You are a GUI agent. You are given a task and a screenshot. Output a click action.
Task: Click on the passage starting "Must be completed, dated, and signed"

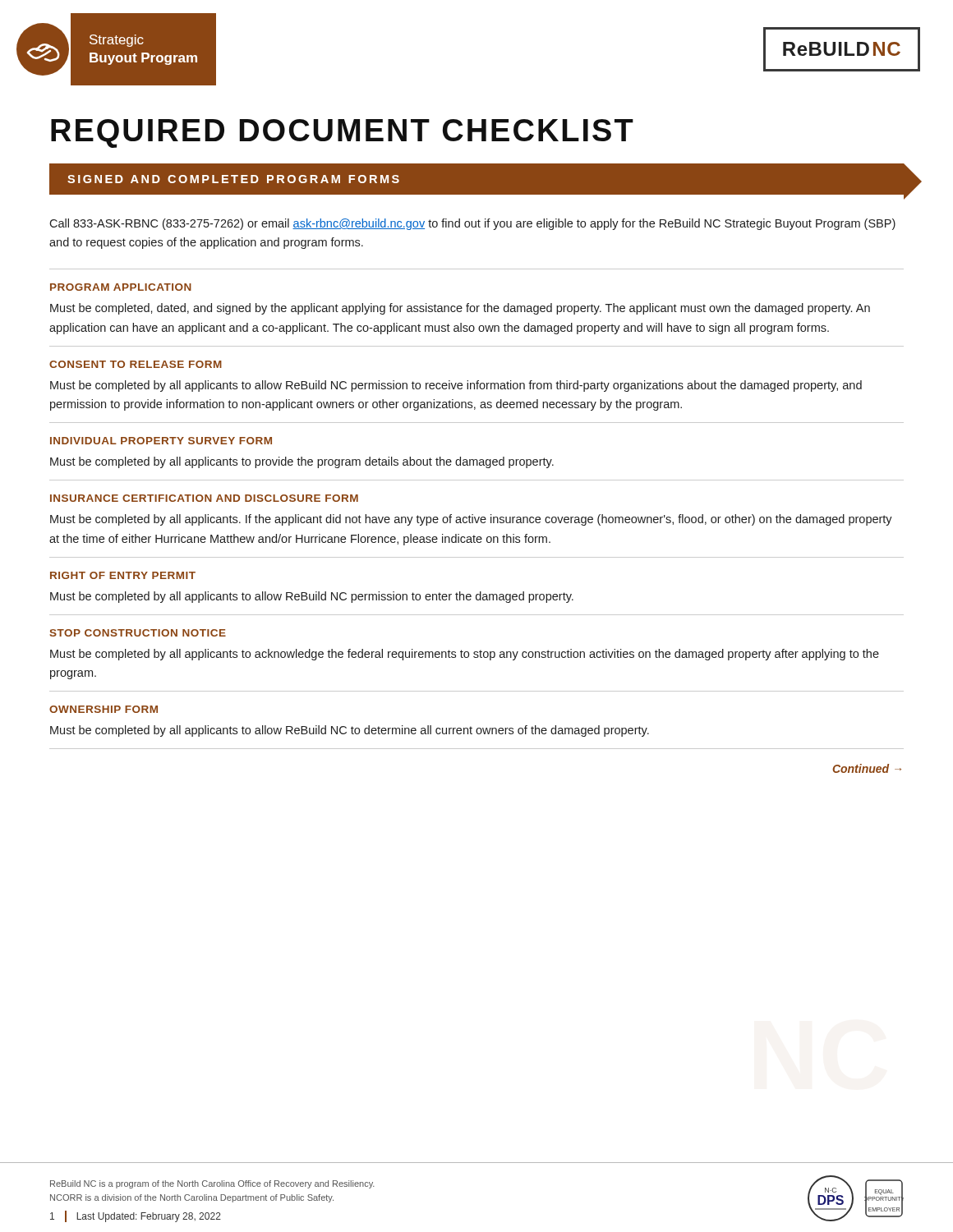[x=460, y=318]
